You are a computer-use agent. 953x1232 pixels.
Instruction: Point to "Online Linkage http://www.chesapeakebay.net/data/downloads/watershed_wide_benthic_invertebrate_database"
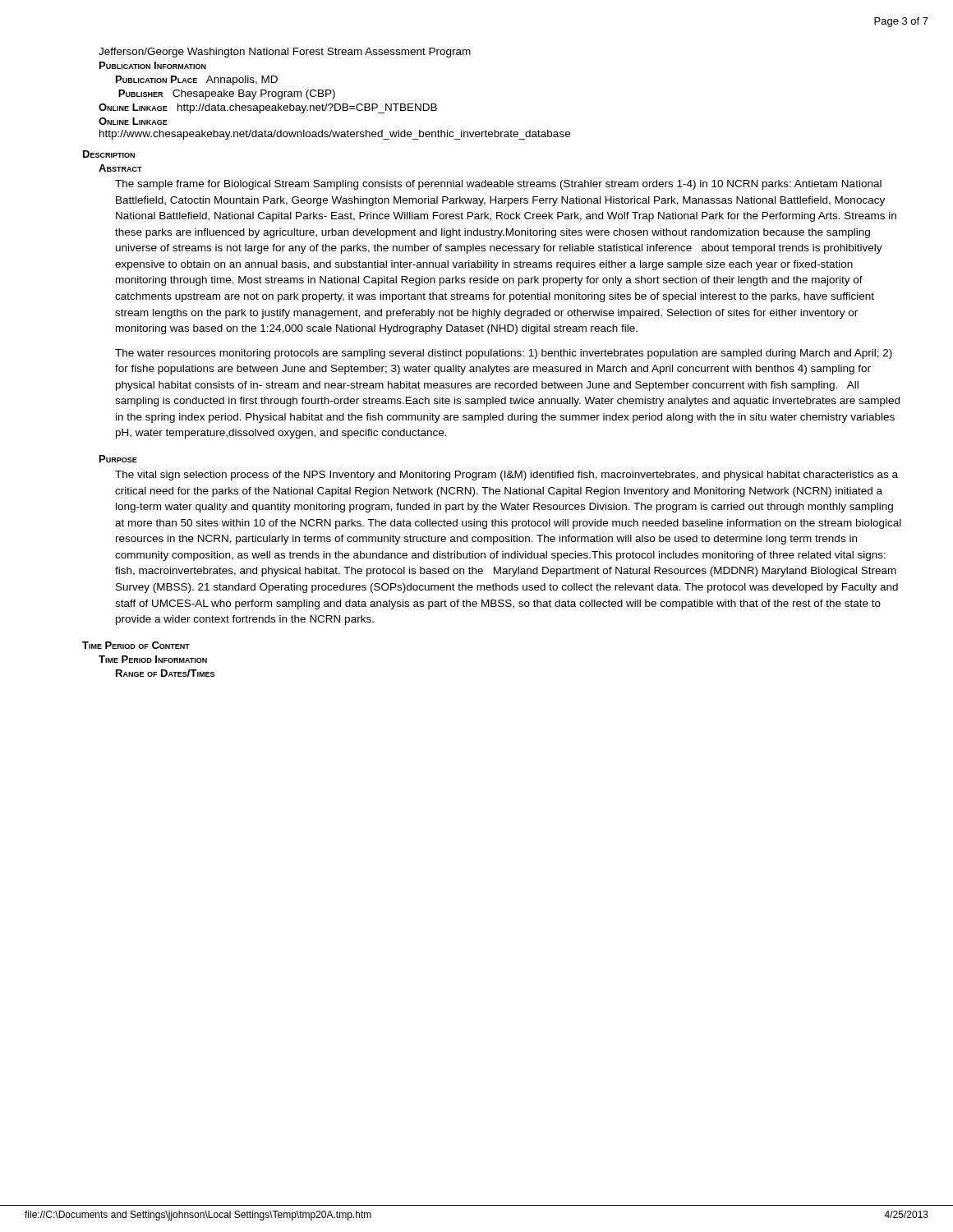335,127
